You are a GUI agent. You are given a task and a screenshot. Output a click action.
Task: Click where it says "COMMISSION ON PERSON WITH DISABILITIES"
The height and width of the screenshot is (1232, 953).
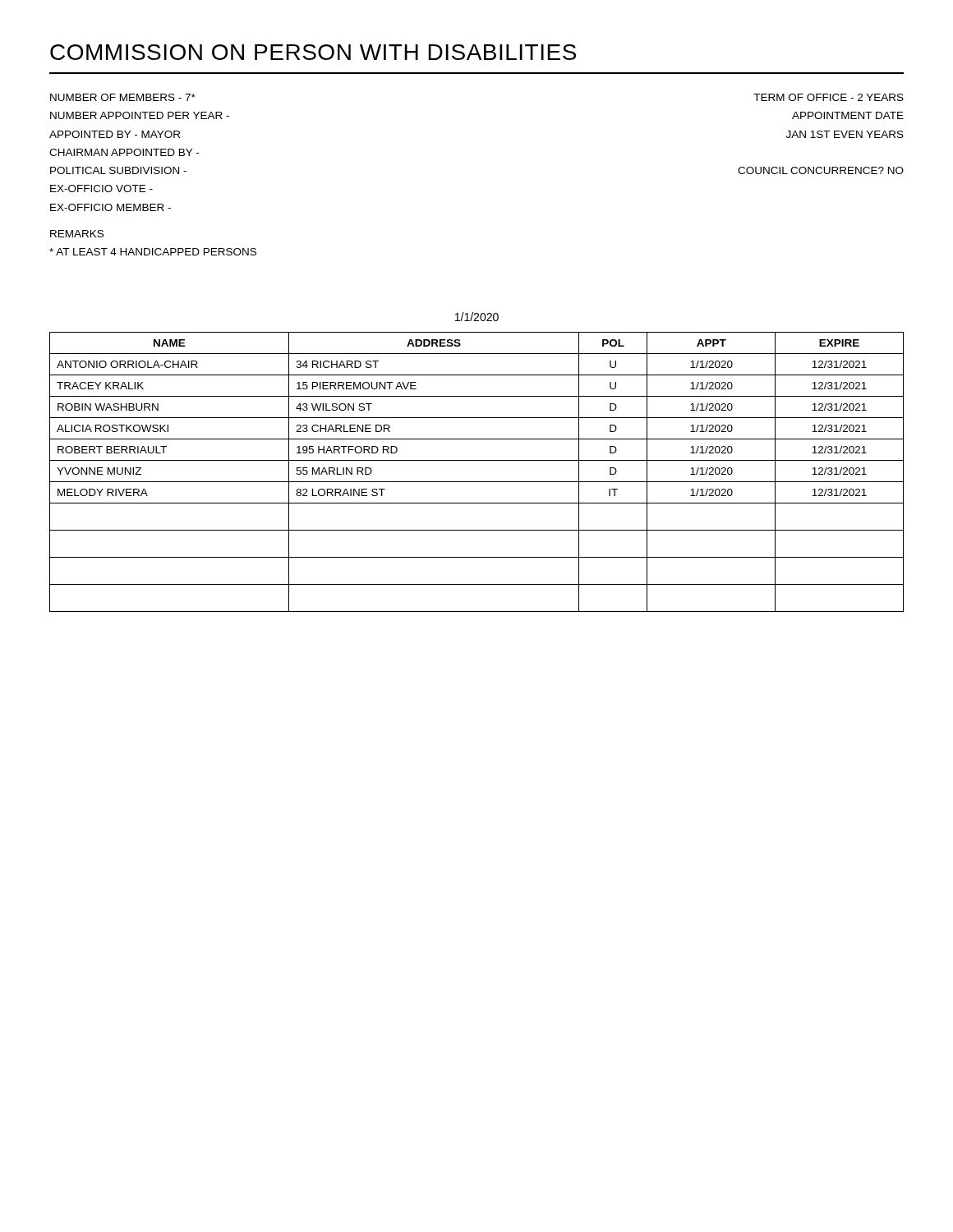click(313, 52)
